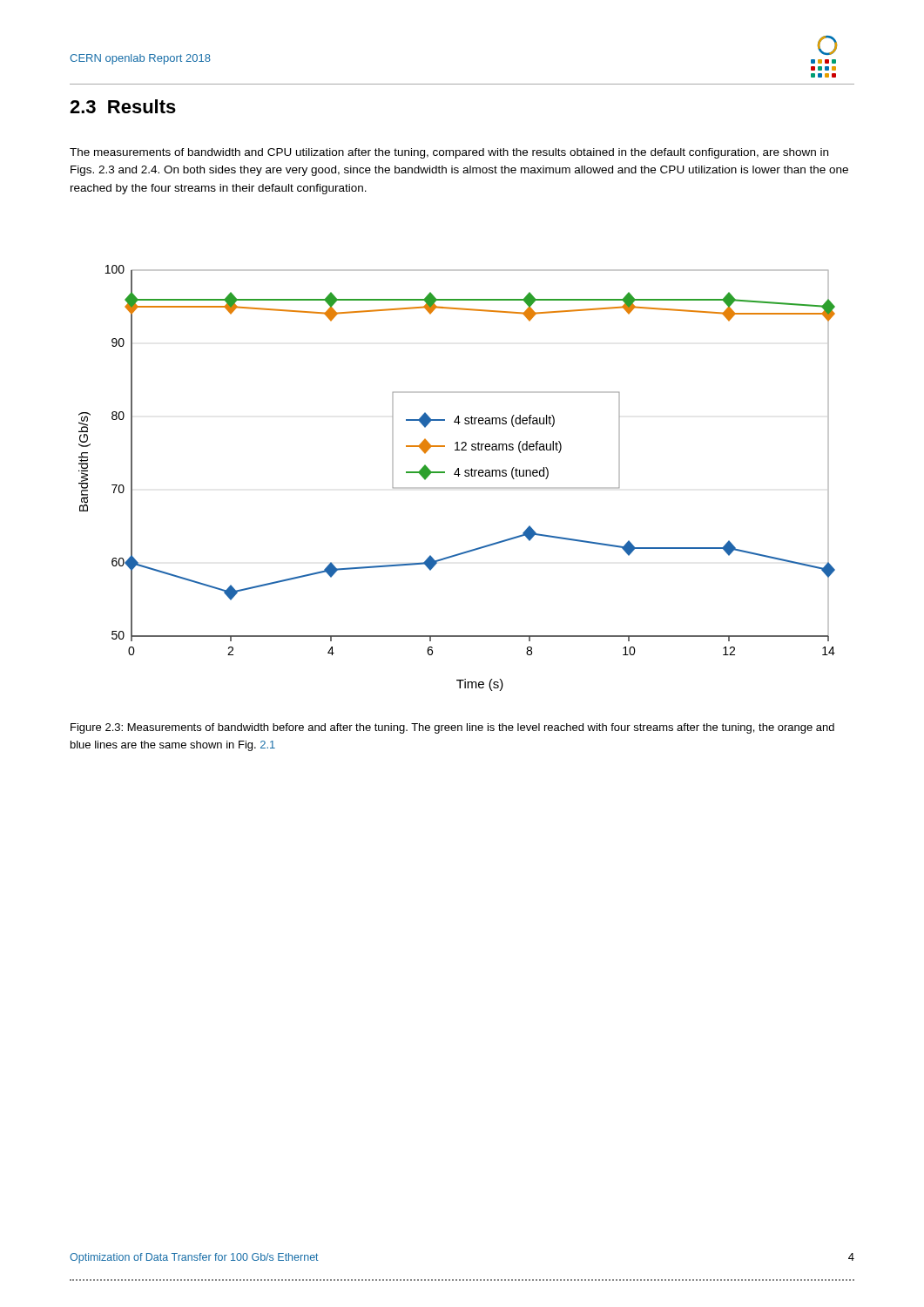Select the line chart
Image resolution: width=924 pixels, height=1307 pixels.
coord(462,475)
